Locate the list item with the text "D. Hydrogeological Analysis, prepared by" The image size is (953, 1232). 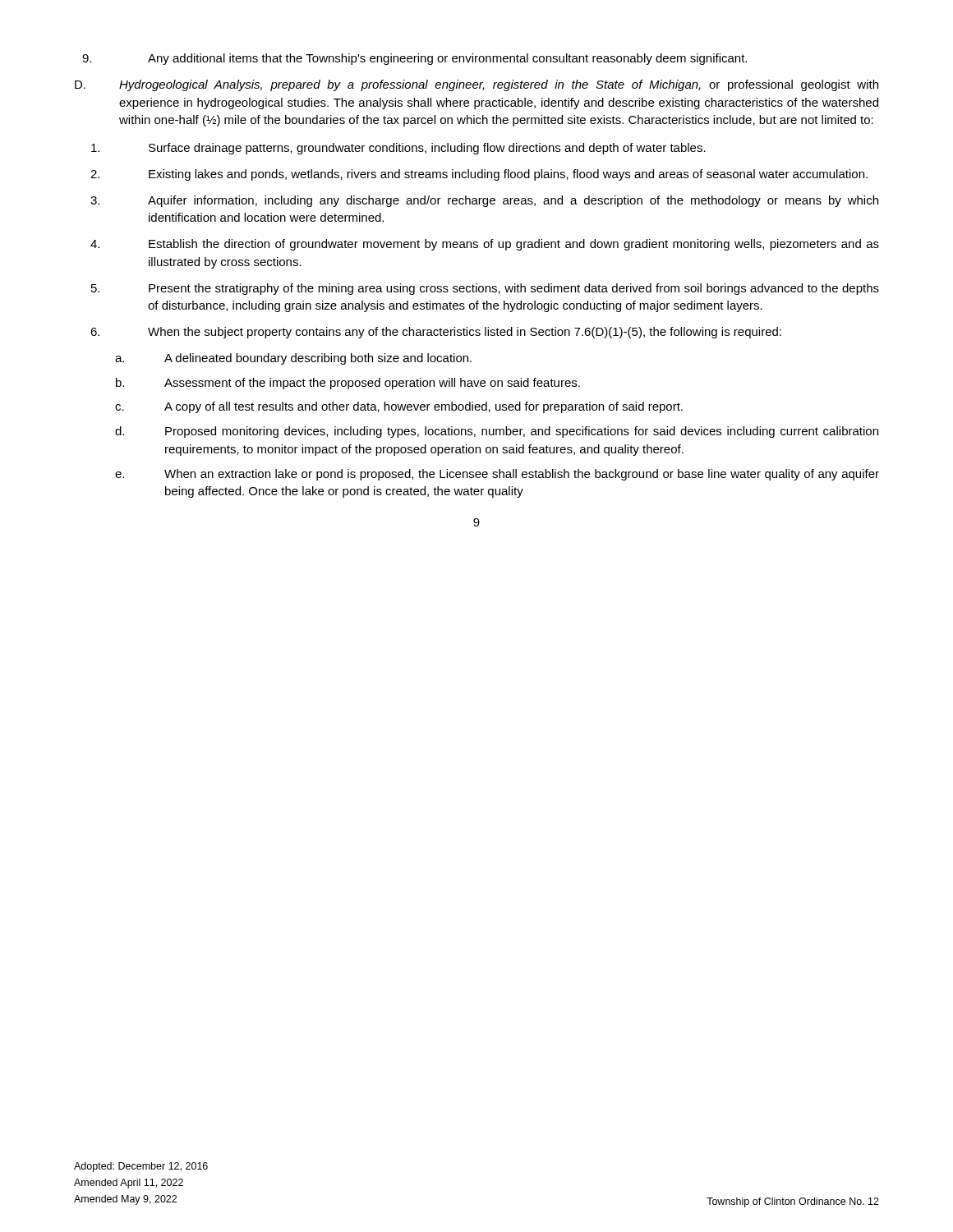pyautogui.click(x=476, y=102)
